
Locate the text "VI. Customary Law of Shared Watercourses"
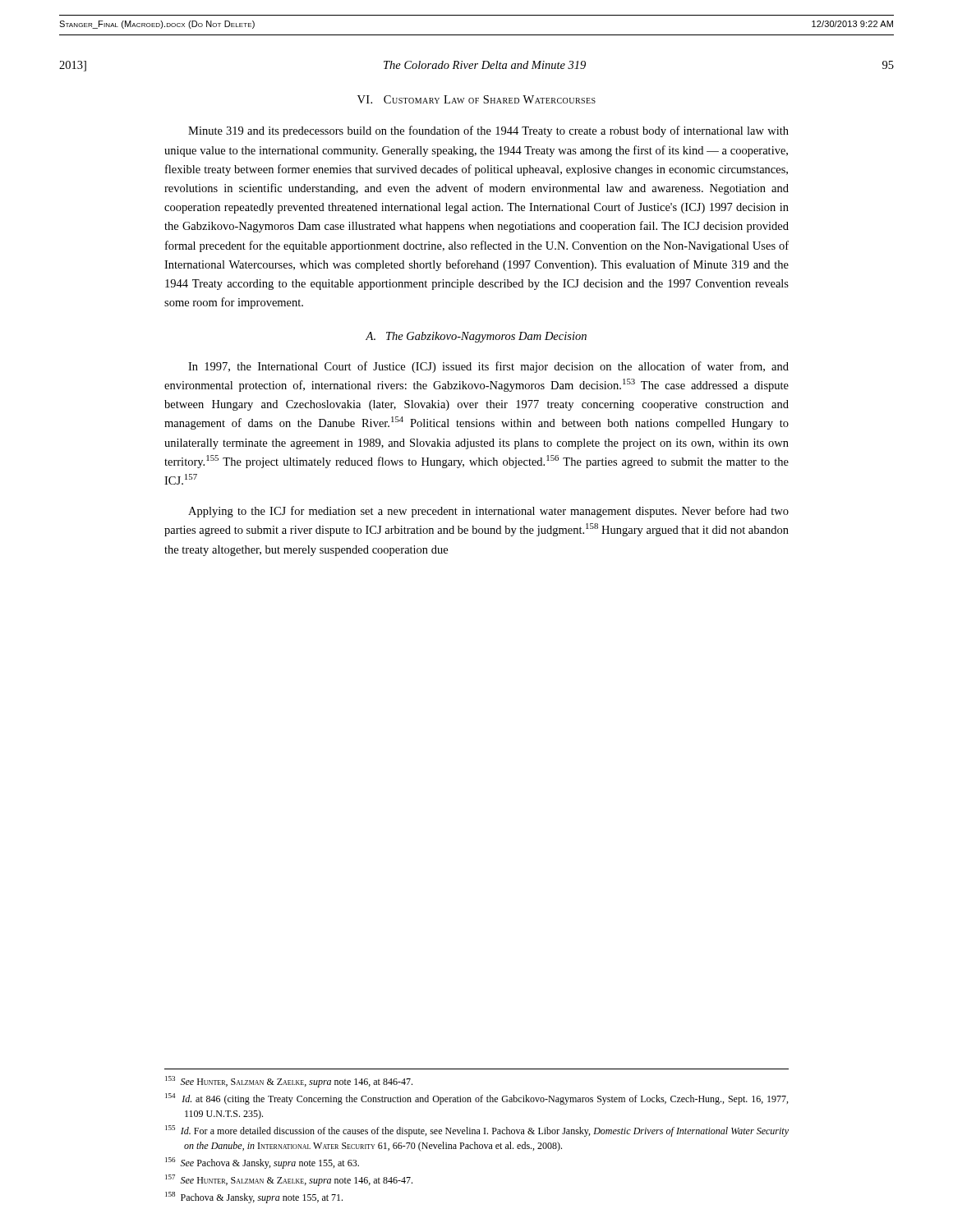click(476, 99)
